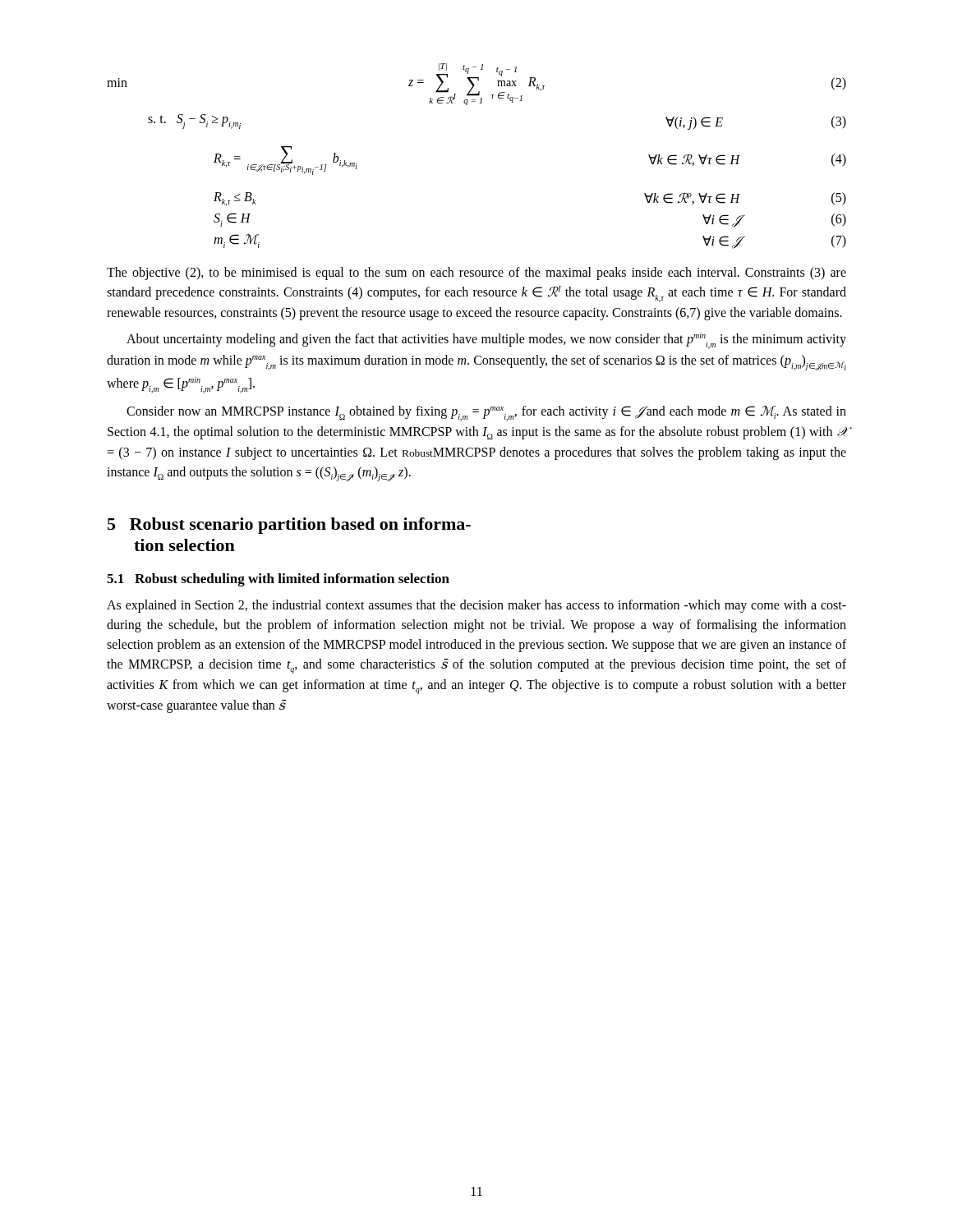Locate the section header with the text "5 Robust scenario partition based on"
The width and height of the screenshot is (953, 1232).
(x=289, y=534)
